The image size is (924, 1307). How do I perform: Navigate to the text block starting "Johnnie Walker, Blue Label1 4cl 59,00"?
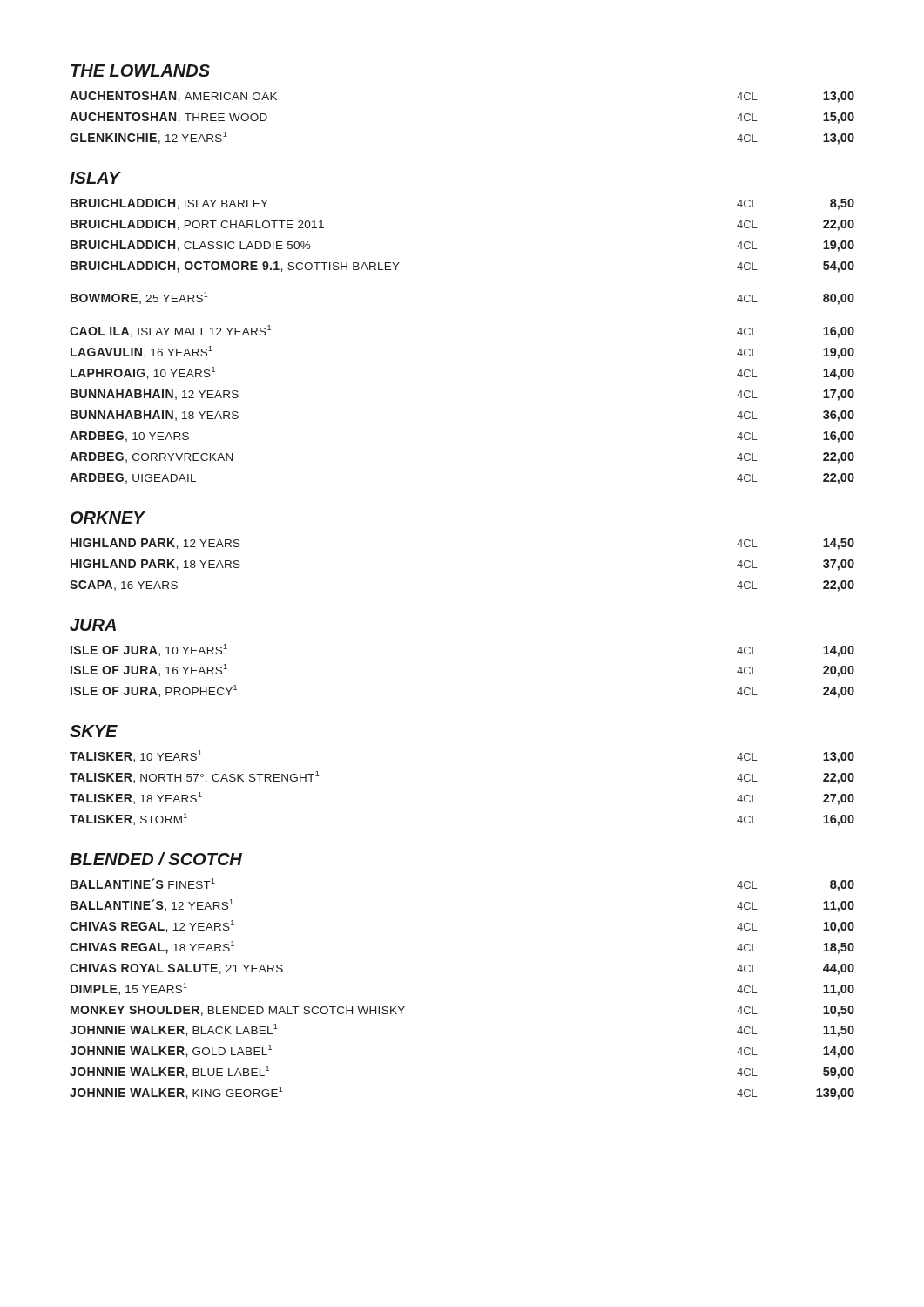(171, 1072)
